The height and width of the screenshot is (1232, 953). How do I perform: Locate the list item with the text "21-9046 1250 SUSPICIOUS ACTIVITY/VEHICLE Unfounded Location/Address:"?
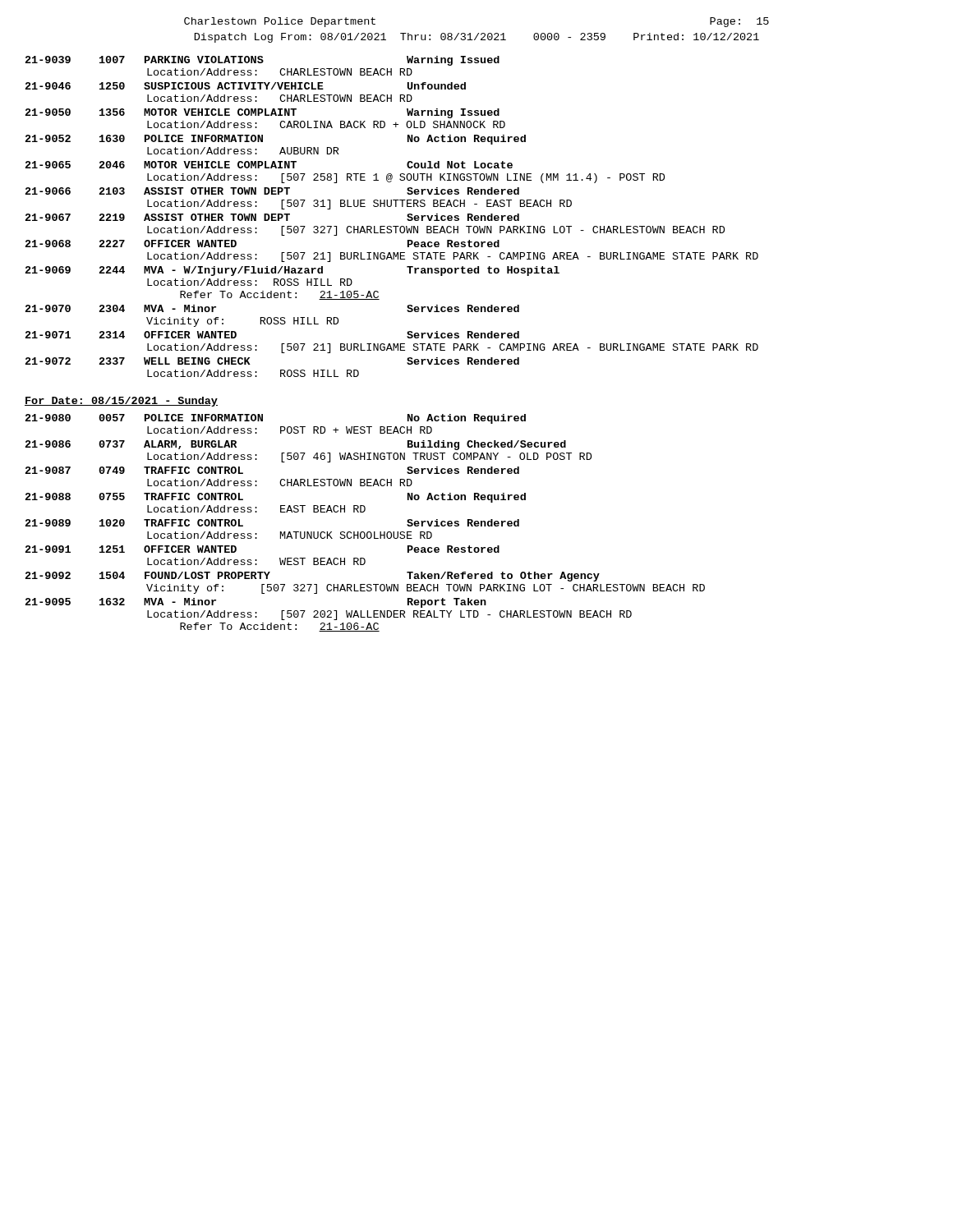tap(476, 93)
